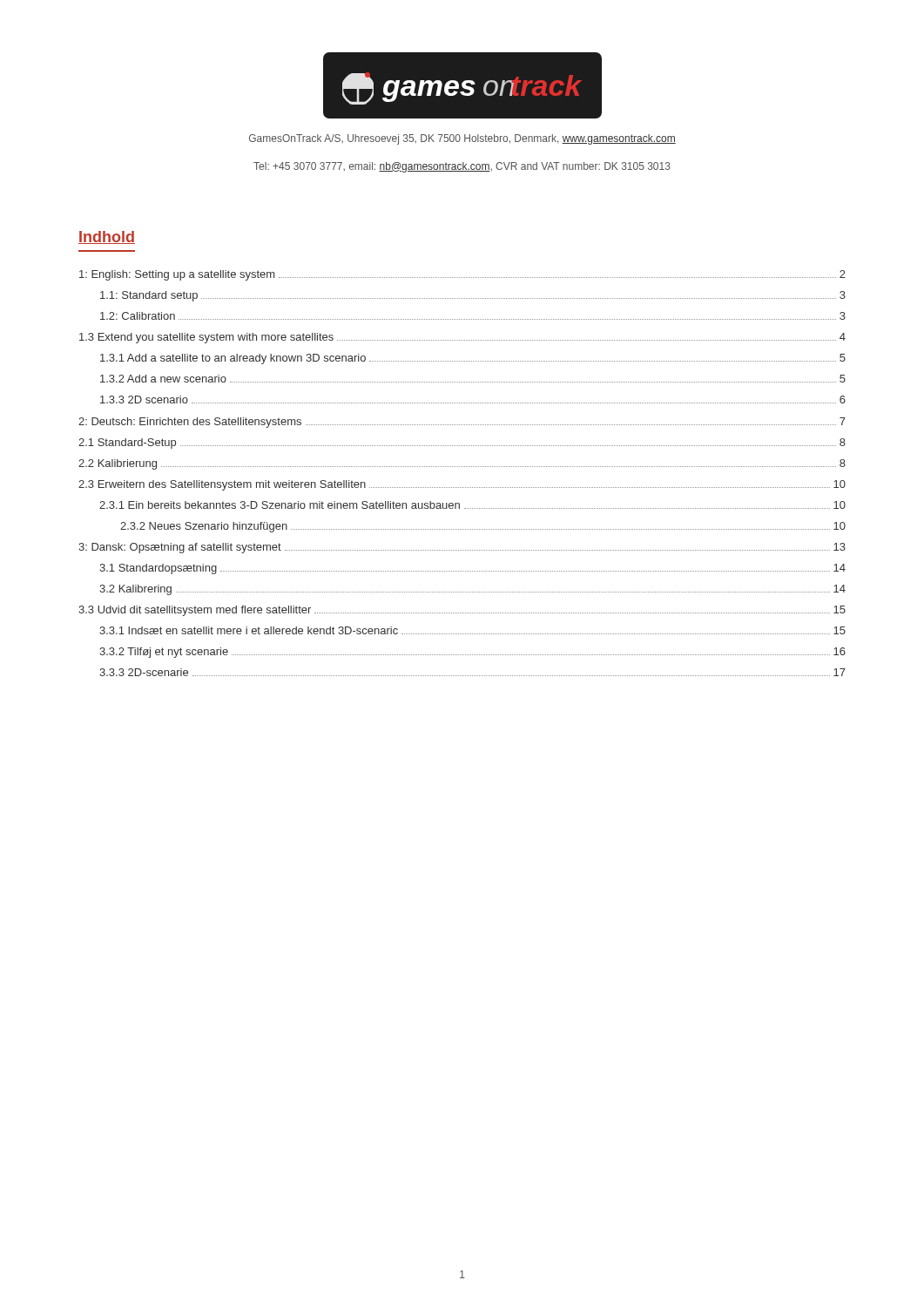The width and height of the screenshot is (924, 1307).
Task: Locate the section header
Action: click(107, 237)
